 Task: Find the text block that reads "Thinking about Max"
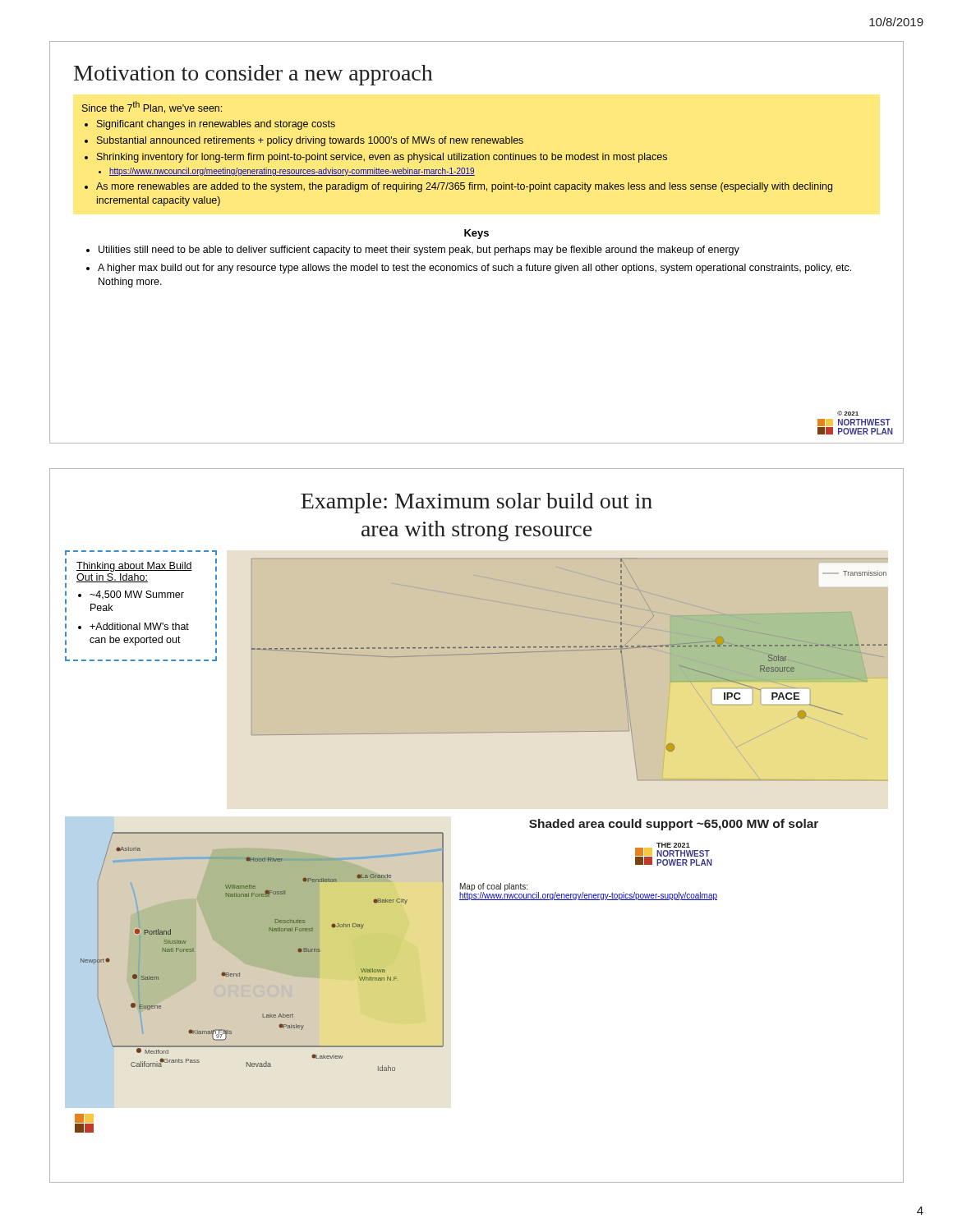tap(134, 572)
